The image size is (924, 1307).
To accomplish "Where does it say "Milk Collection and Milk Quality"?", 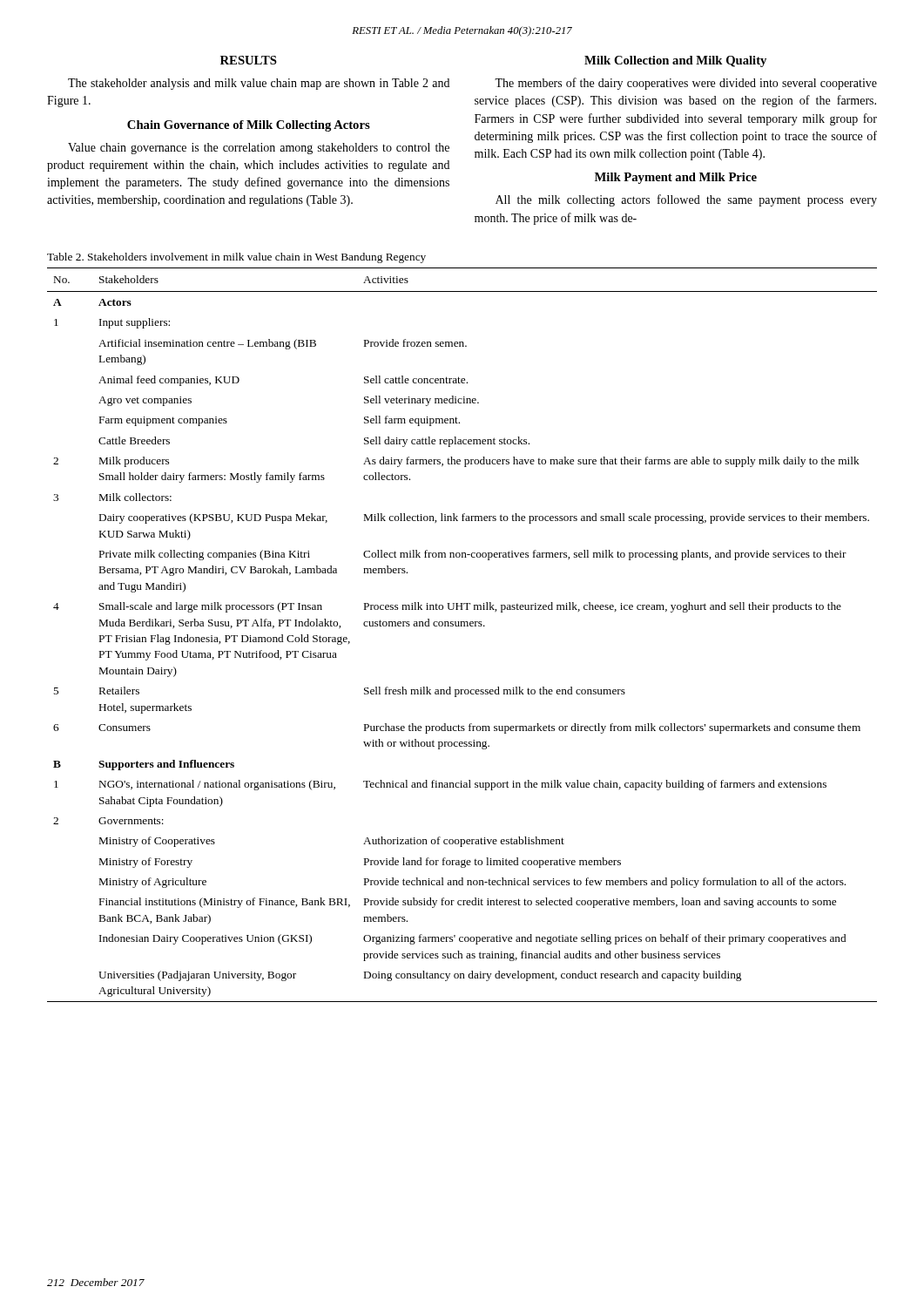I will point(676,60).
